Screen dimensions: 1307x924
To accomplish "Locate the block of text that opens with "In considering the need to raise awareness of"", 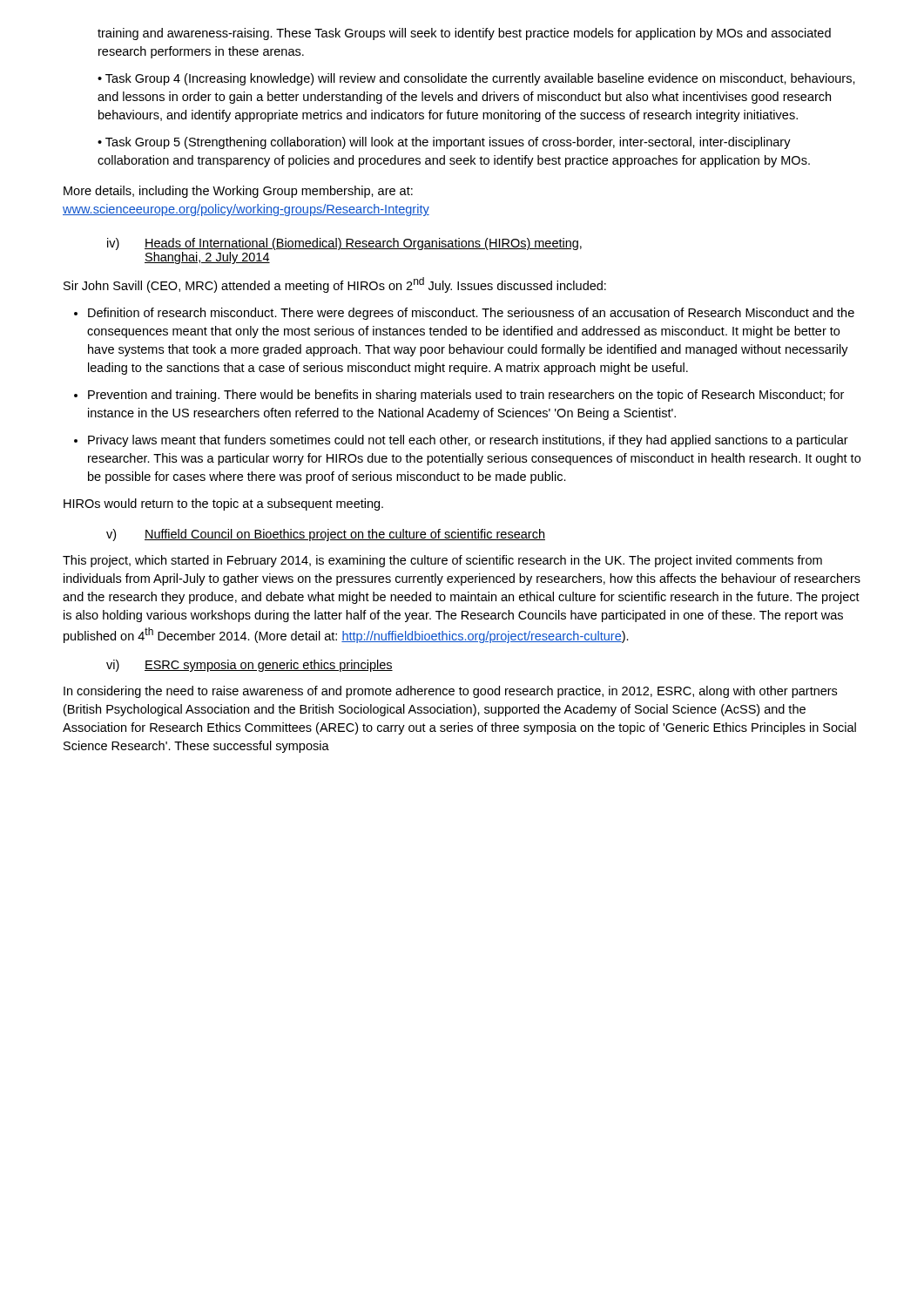I will [x=464, y=719].
